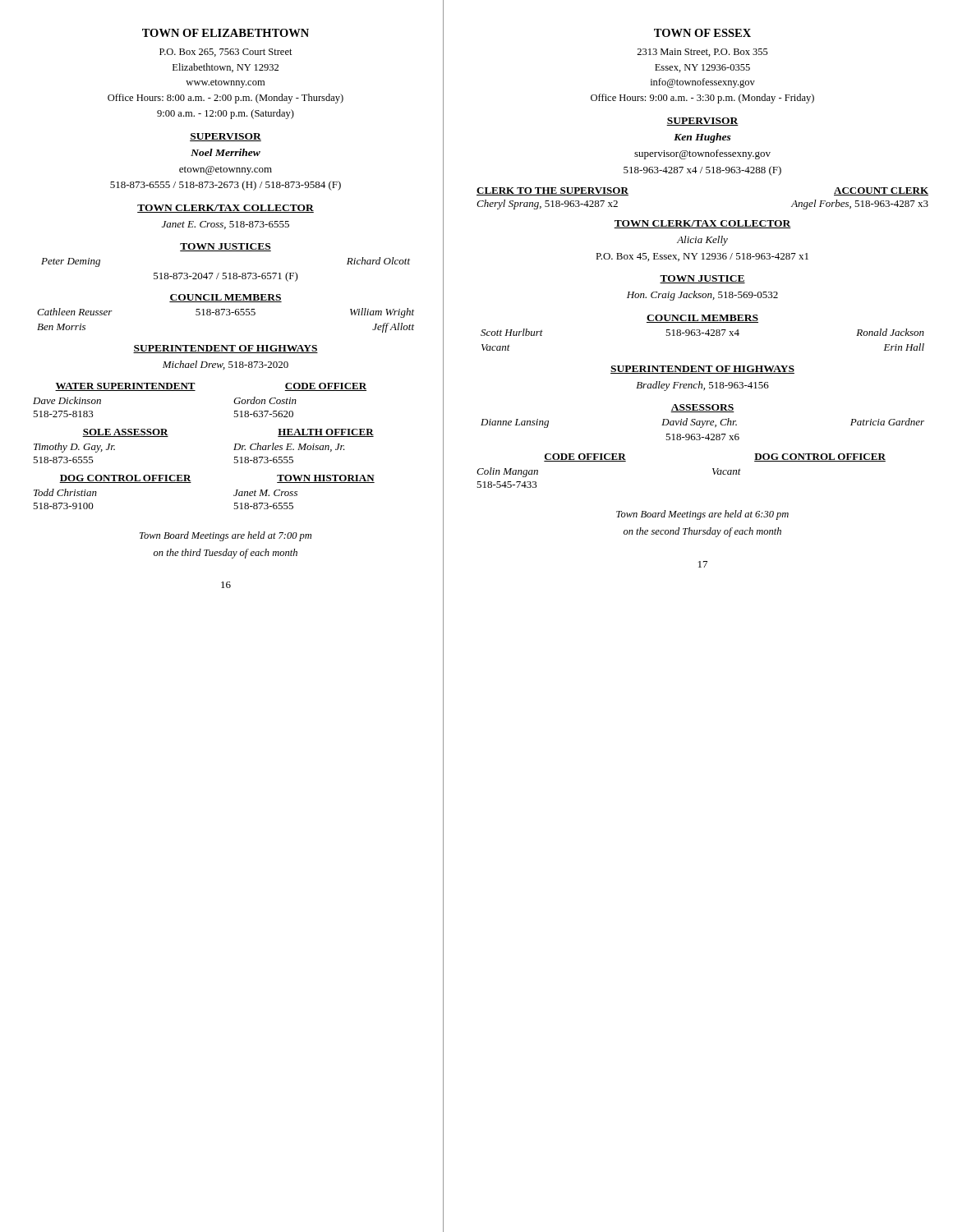953x1232 pixels.
Task: Locate the block of text that opens with "WATER SUPERINTENDENT Dave Dickinson 518-275-8183 CODE"
Action: coord(226,400)
